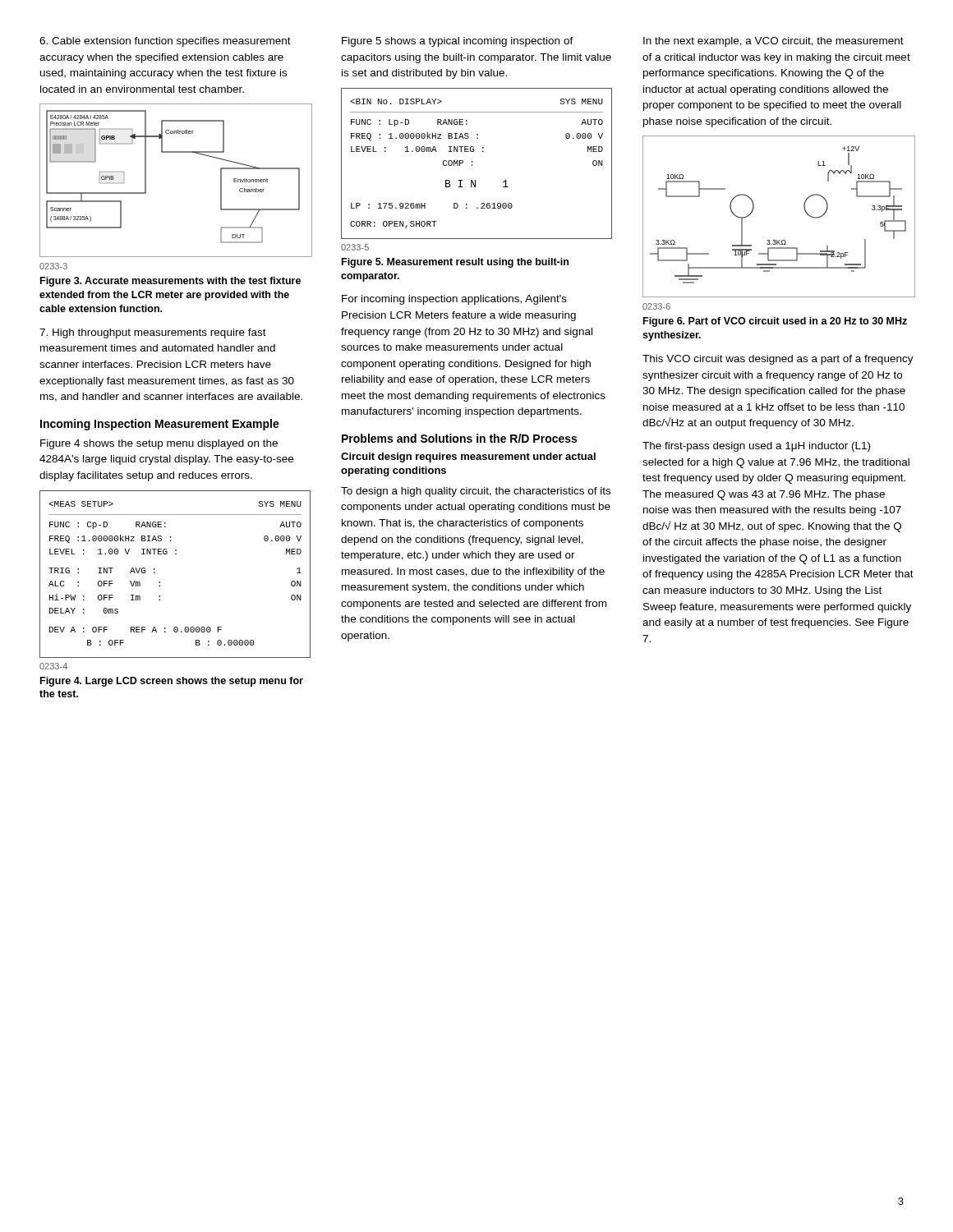The image size is (953, 1232).
Task: Select the section header containing "Incoming Inspection Measurement Example"
Action: click(159, 424)
